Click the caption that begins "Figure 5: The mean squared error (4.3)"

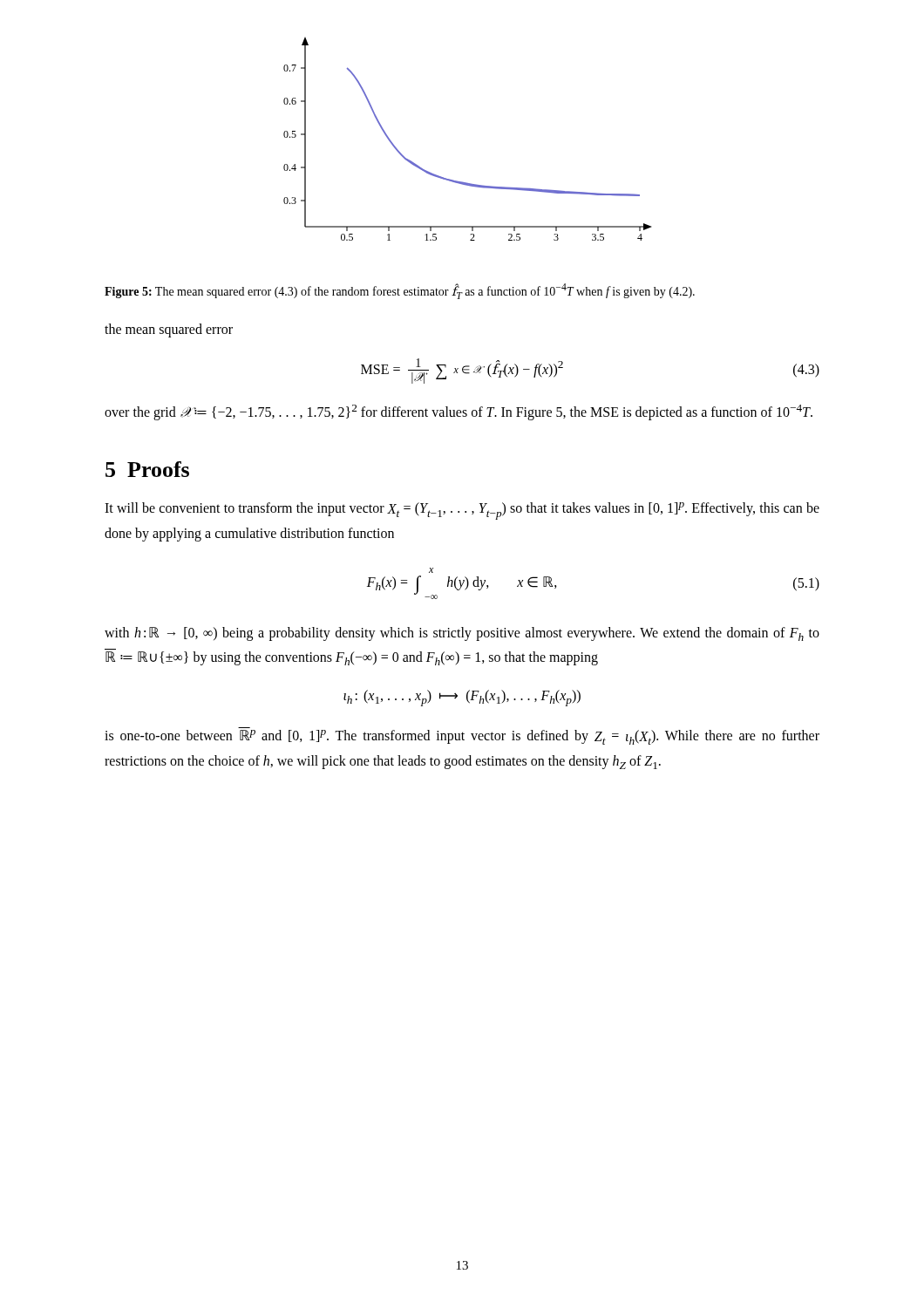[x=400, y=291]
